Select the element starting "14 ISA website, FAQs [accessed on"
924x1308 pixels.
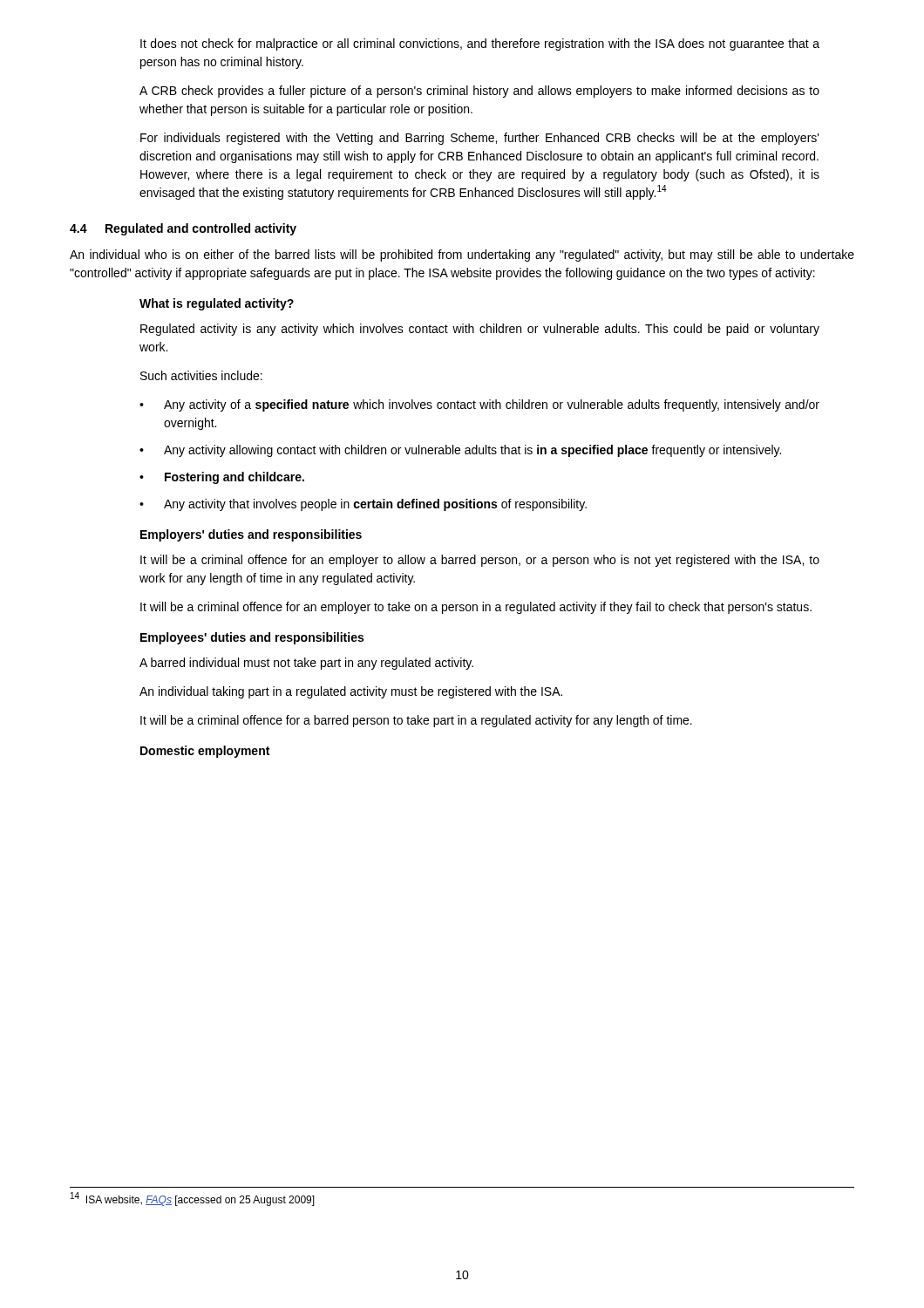(x=192, y=1200)
